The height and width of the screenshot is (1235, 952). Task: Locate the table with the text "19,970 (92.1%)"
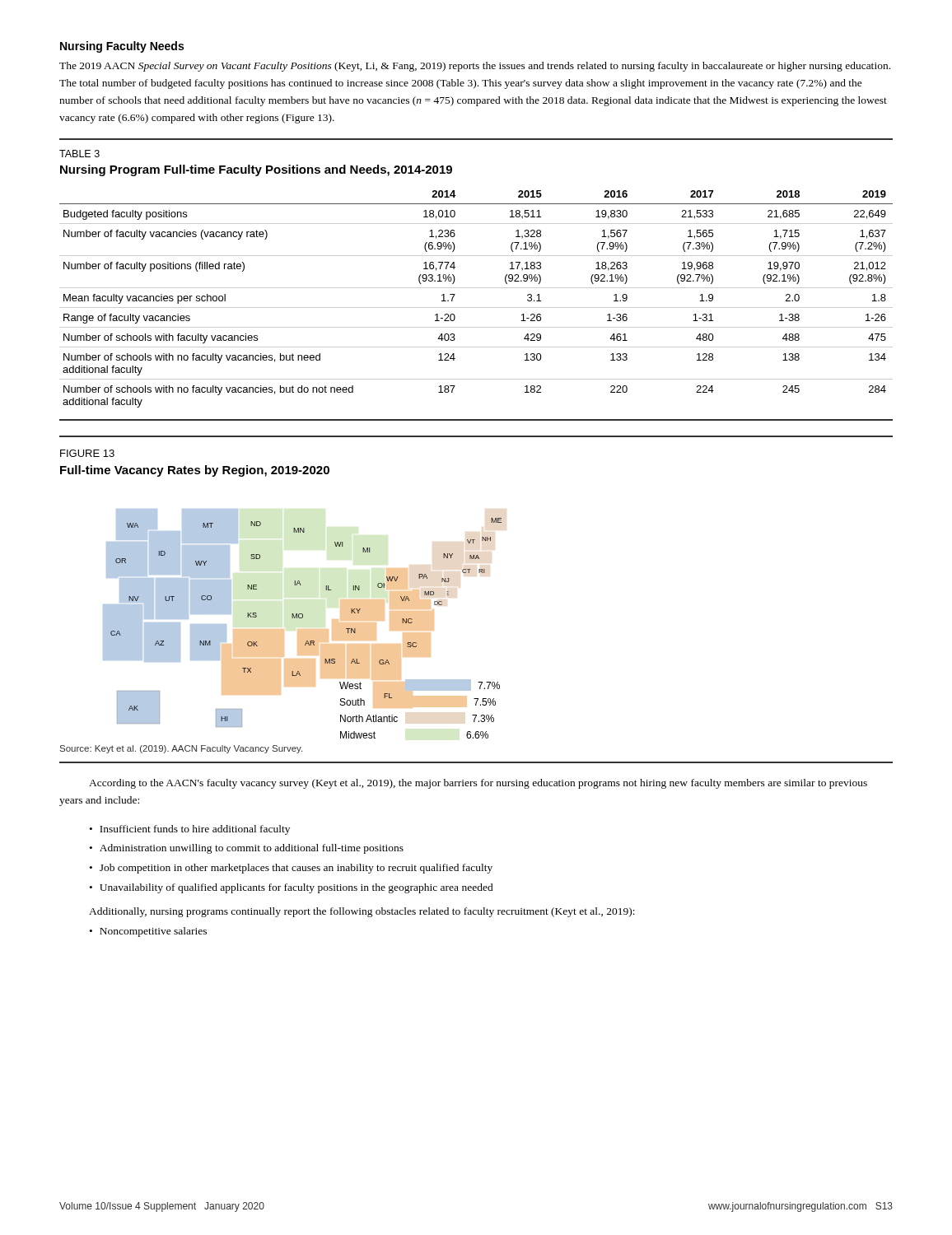coord(476,297)
